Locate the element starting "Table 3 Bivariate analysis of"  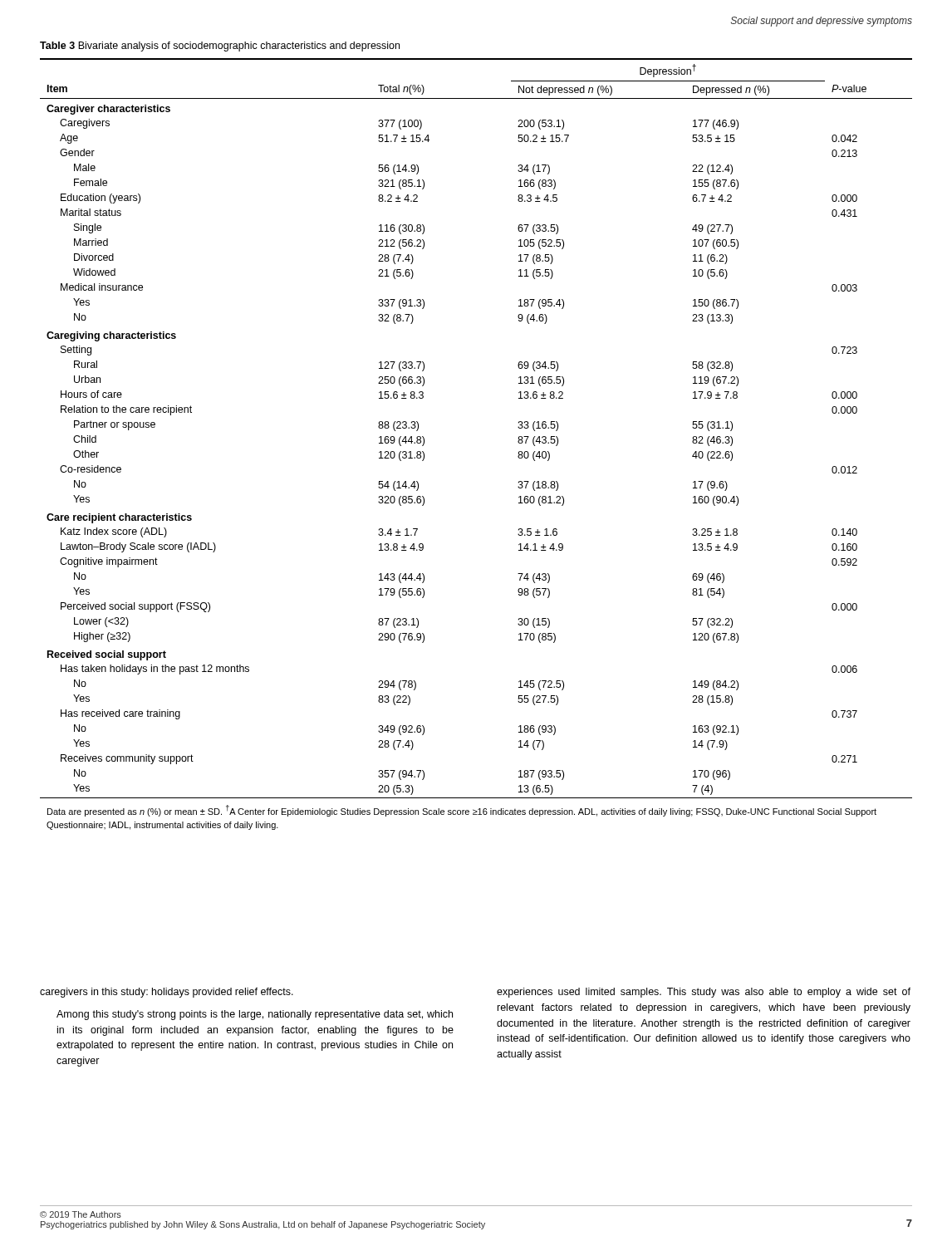[220, 46]
